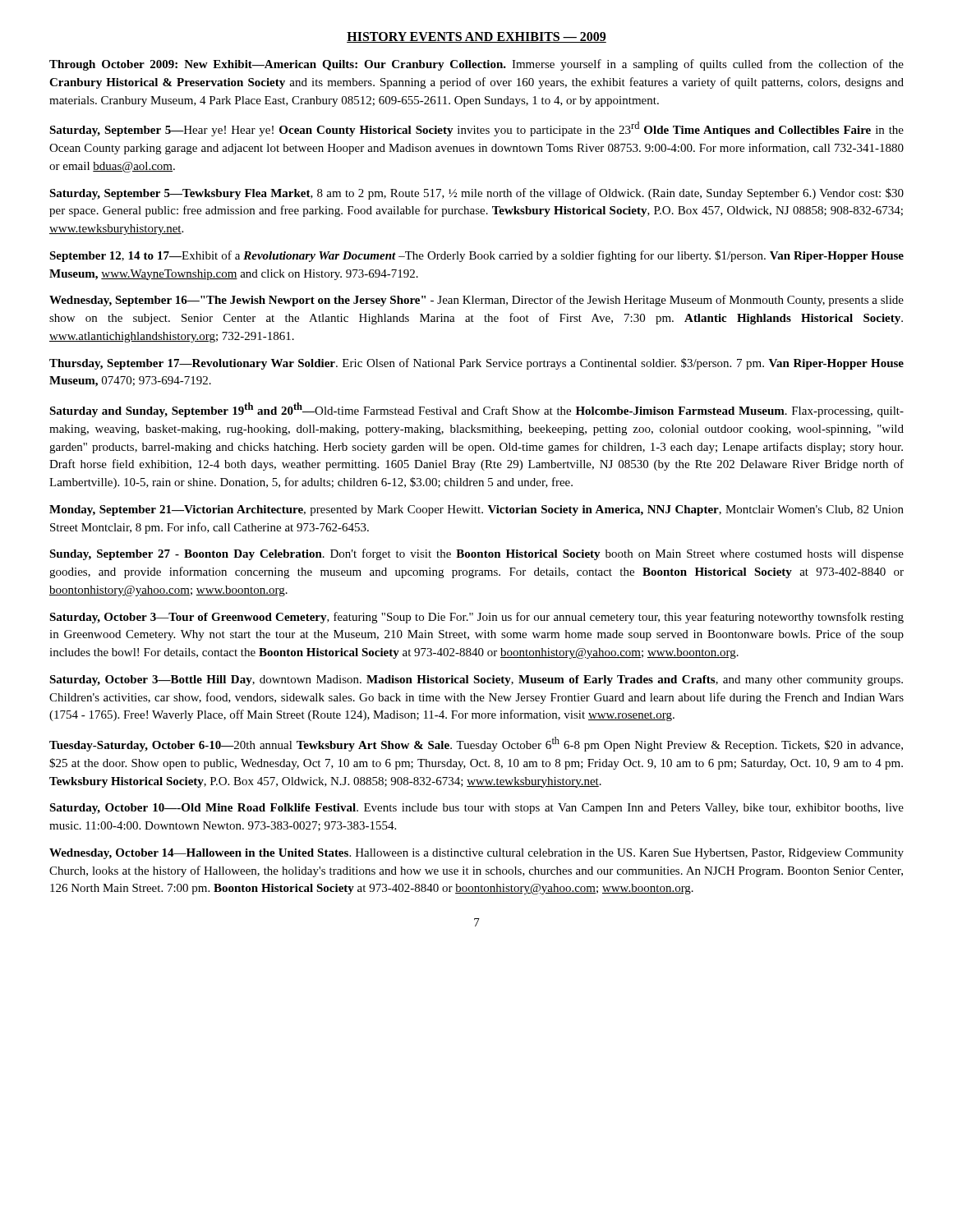The height and width of the screenshot is (1232, 953).
Task: Find the title with the text "HISTORY EVENTS AND EXHIBITS — 2009"
Action: point(476,37)
